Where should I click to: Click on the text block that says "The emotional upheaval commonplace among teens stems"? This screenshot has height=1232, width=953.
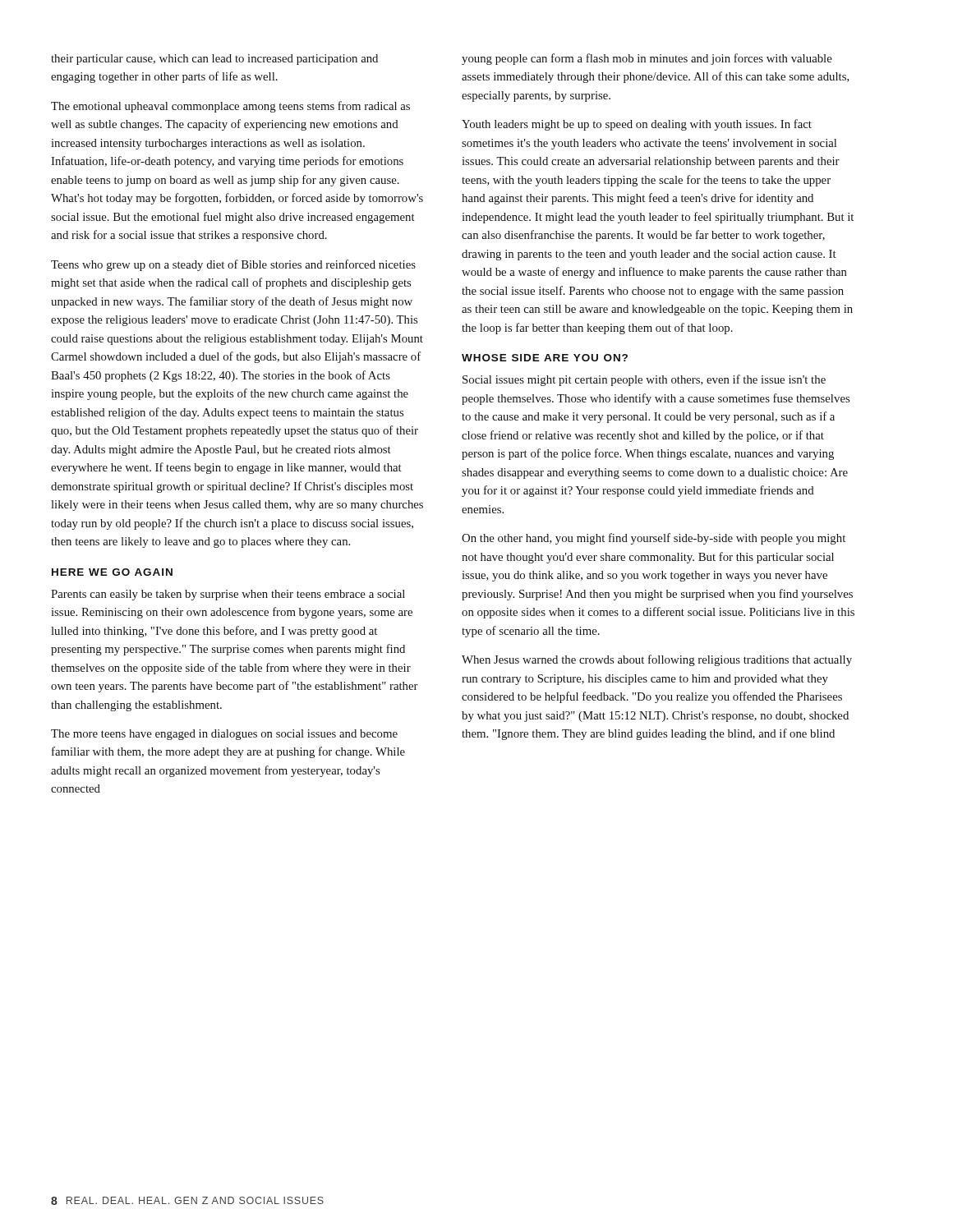(x=237, y=171)
